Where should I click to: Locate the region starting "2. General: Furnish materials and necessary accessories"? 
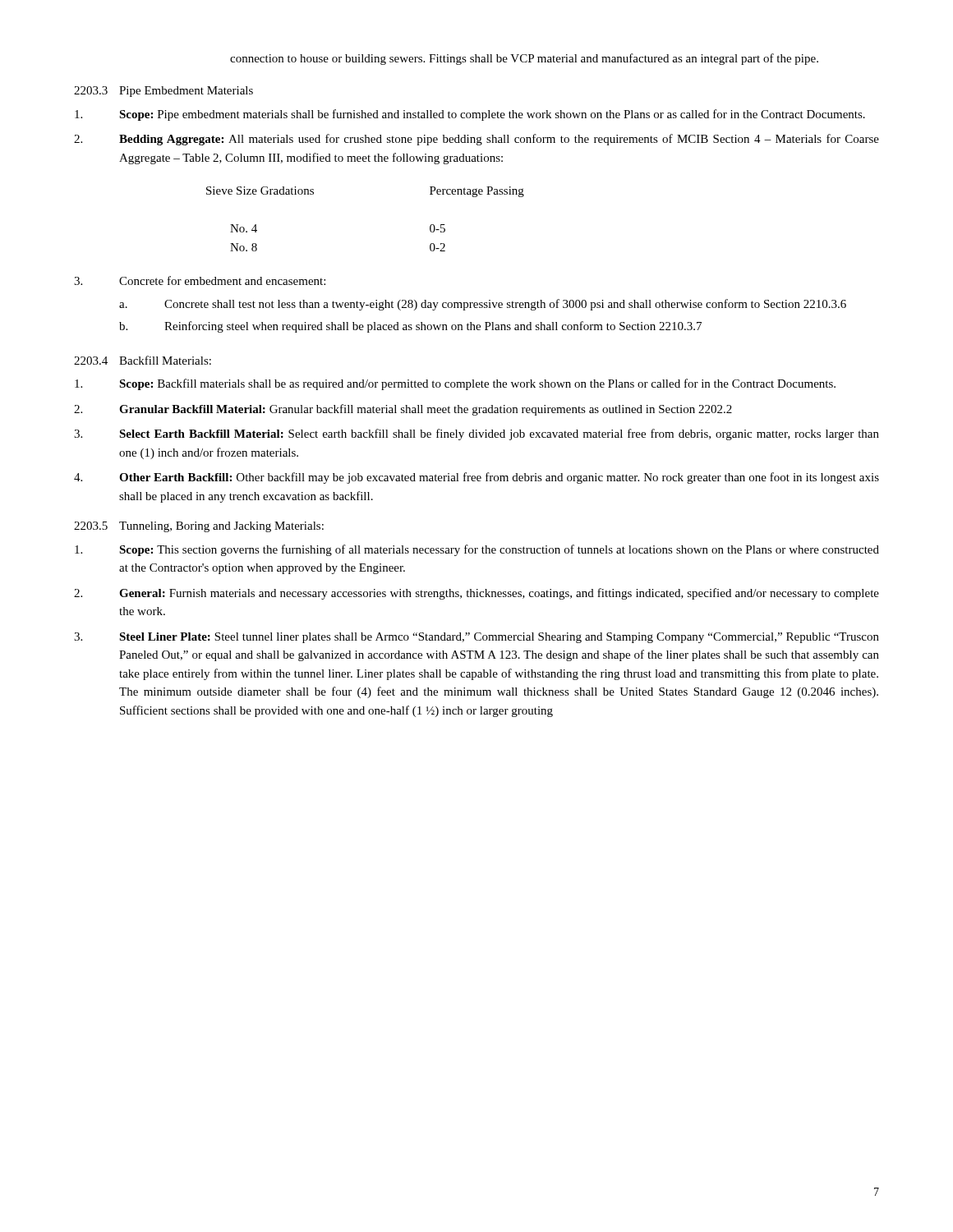coord(476,602)
